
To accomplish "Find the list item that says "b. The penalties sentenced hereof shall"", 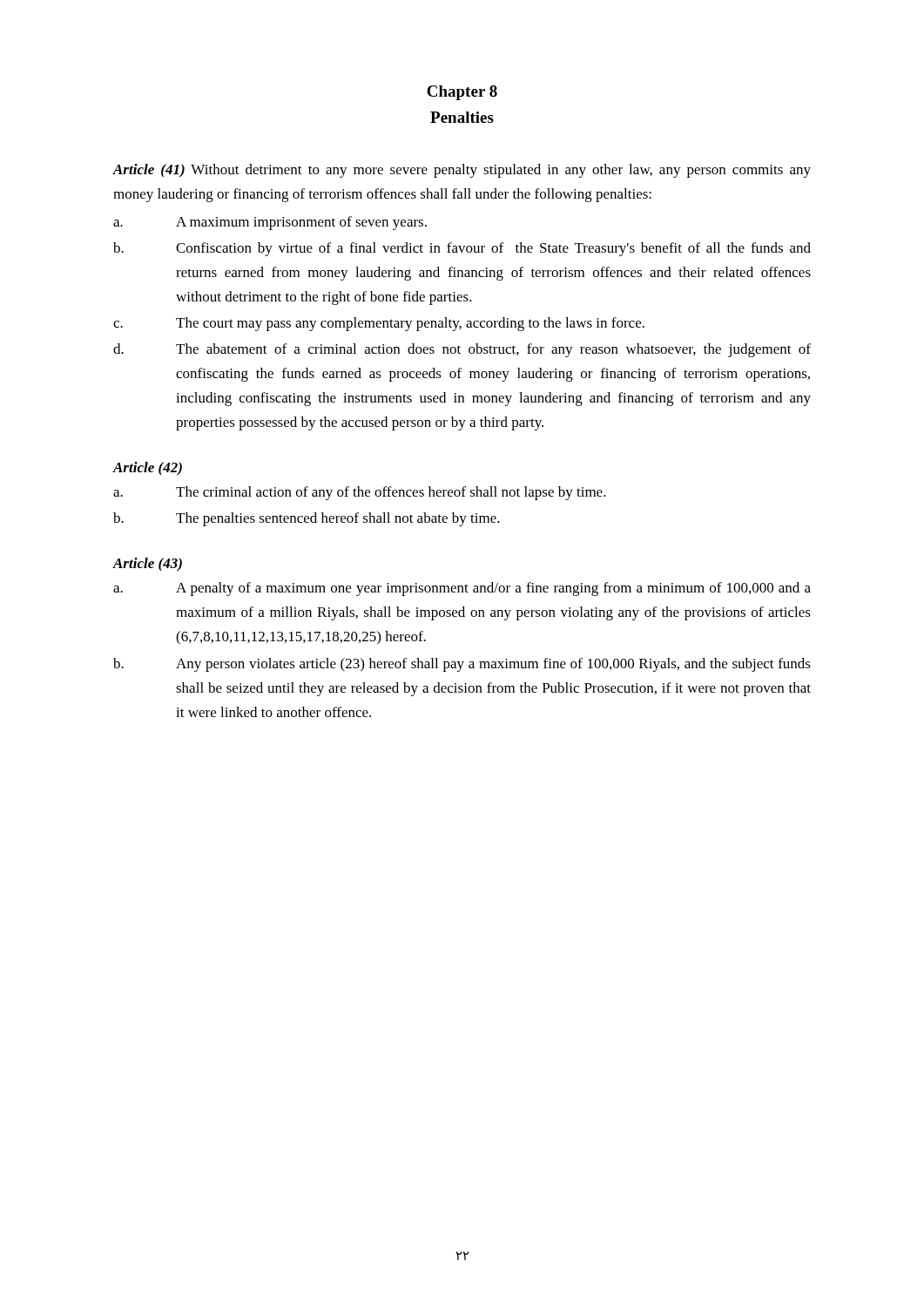I will click(462, 519).
